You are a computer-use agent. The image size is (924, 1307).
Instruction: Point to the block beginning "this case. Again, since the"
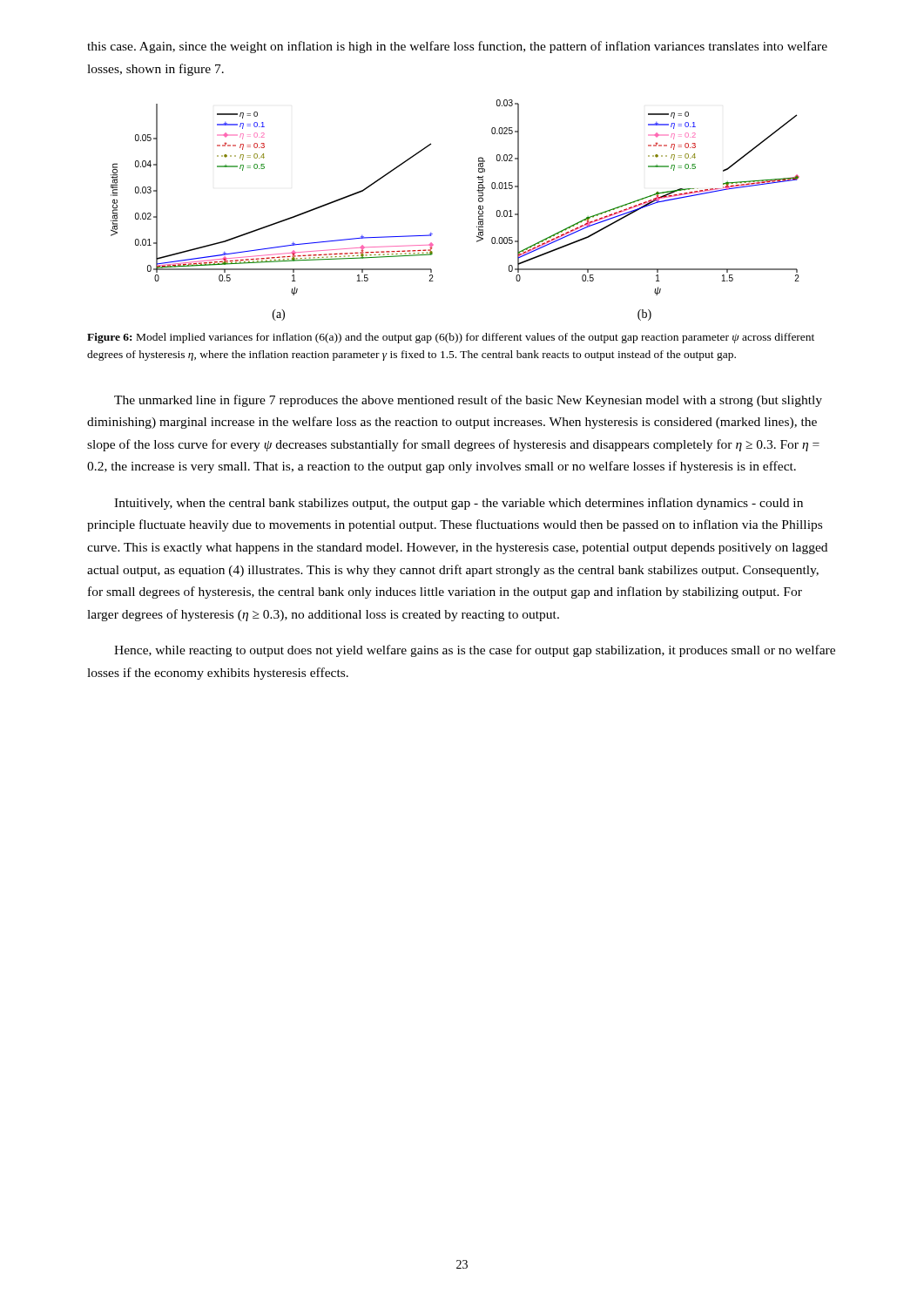(x=457, y=57)
